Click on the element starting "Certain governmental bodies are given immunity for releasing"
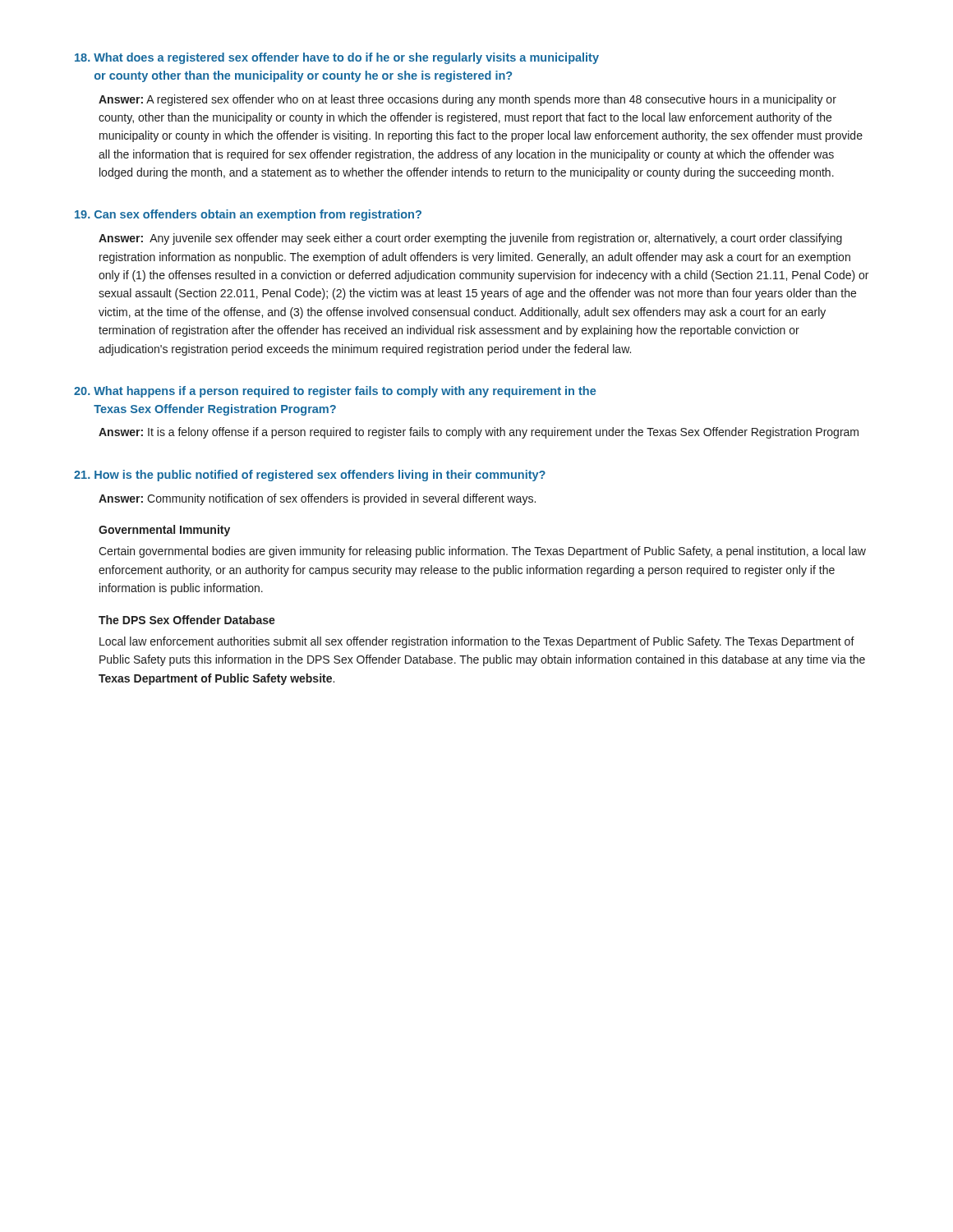 (482, 570)
